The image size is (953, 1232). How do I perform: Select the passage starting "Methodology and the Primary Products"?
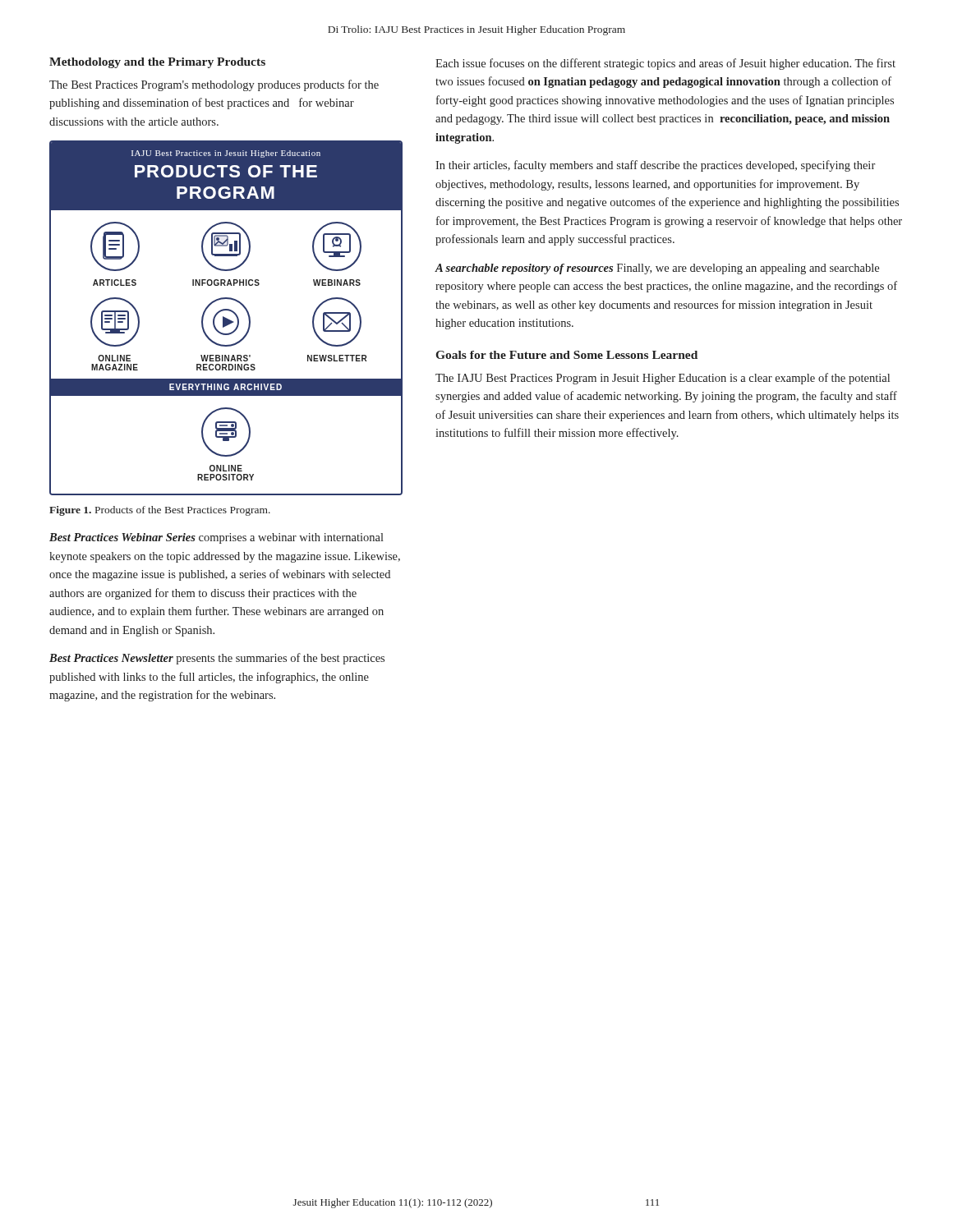[157, 61]
